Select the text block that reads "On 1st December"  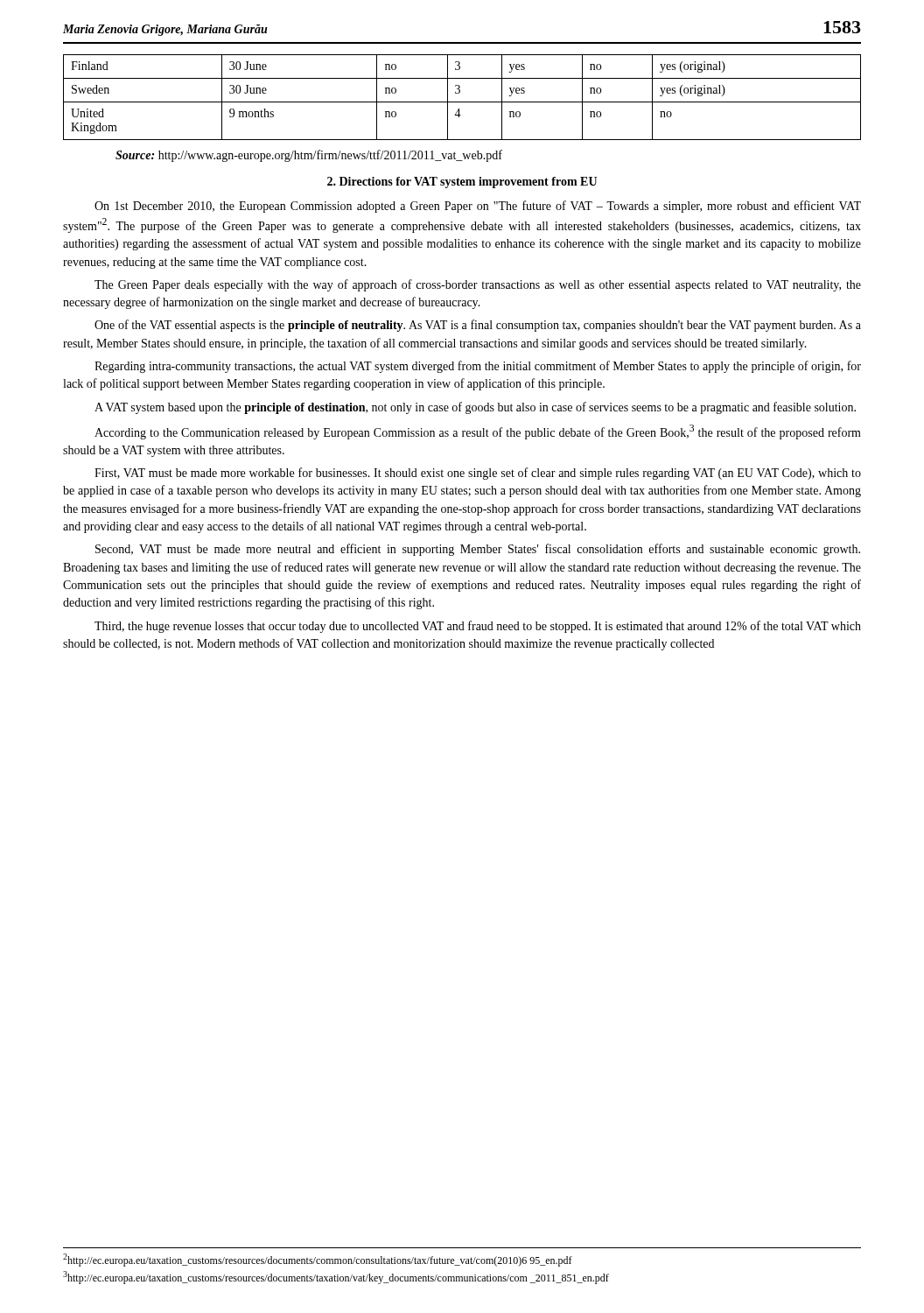tap(462, 425)
